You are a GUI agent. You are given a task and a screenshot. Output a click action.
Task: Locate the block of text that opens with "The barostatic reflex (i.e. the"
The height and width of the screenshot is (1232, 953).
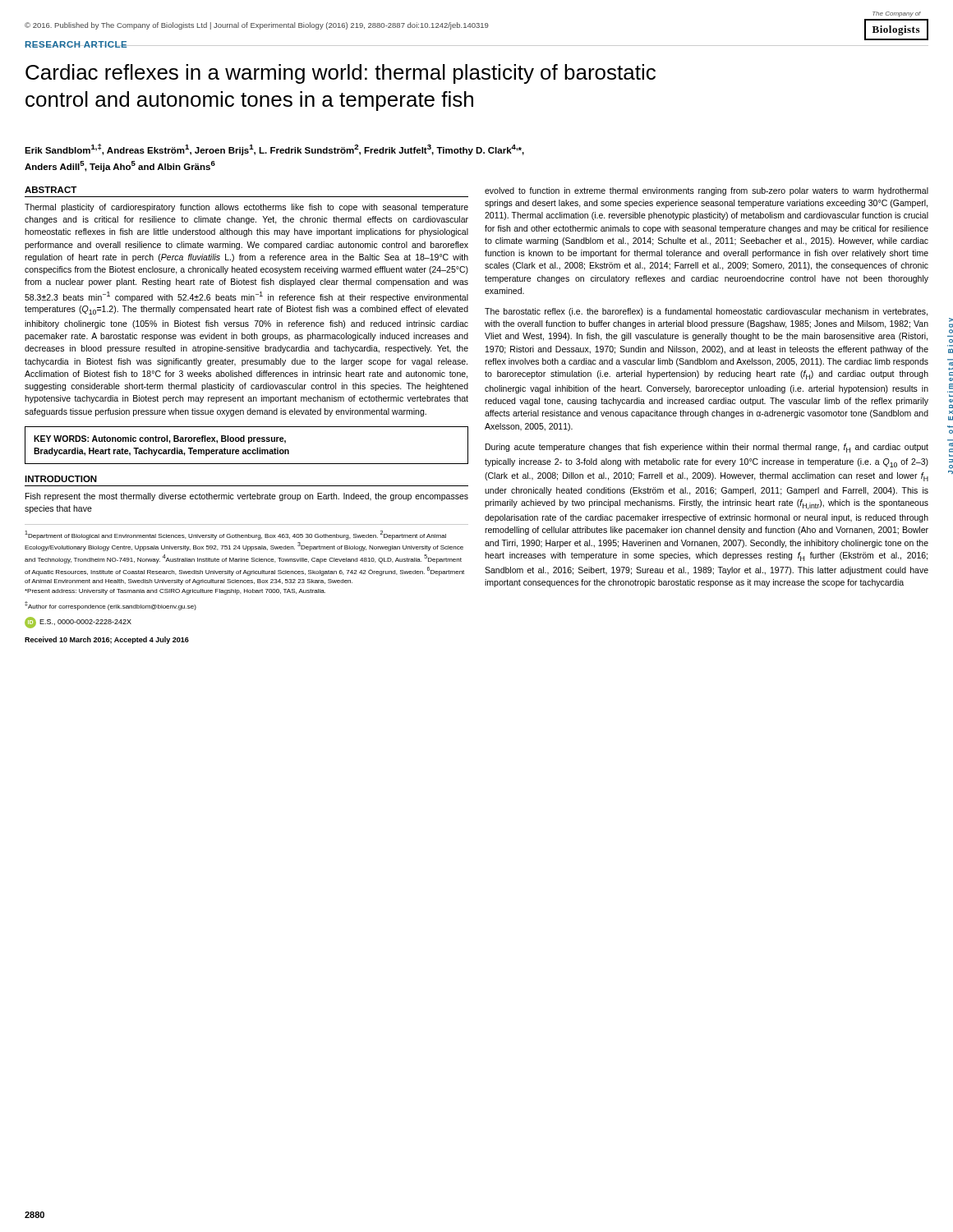point(707,369)
